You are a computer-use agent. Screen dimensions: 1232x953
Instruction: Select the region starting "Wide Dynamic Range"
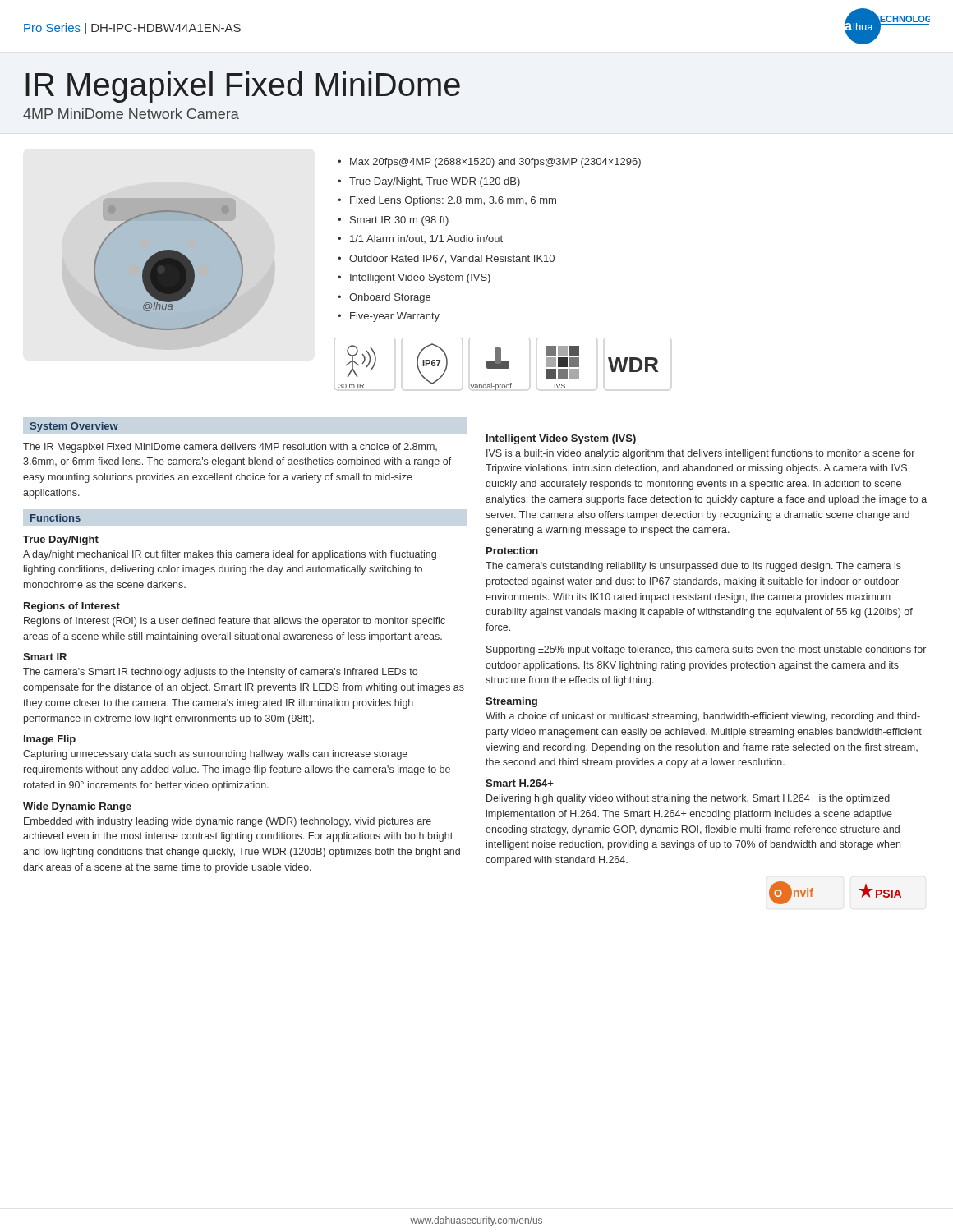(77, 806)
